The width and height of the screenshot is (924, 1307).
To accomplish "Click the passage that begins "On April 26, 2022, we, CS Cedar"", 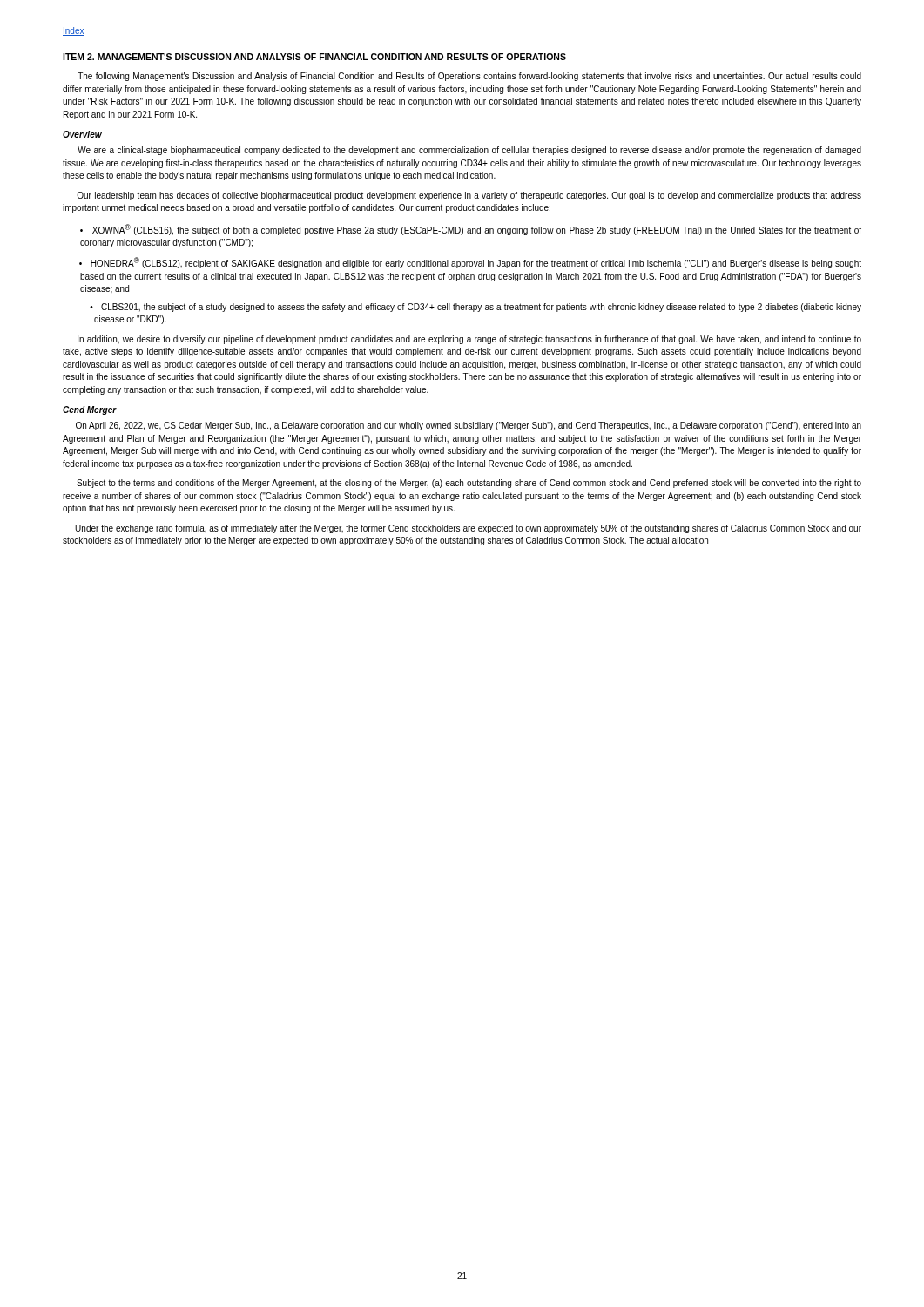I will click(x=462, y=445).
